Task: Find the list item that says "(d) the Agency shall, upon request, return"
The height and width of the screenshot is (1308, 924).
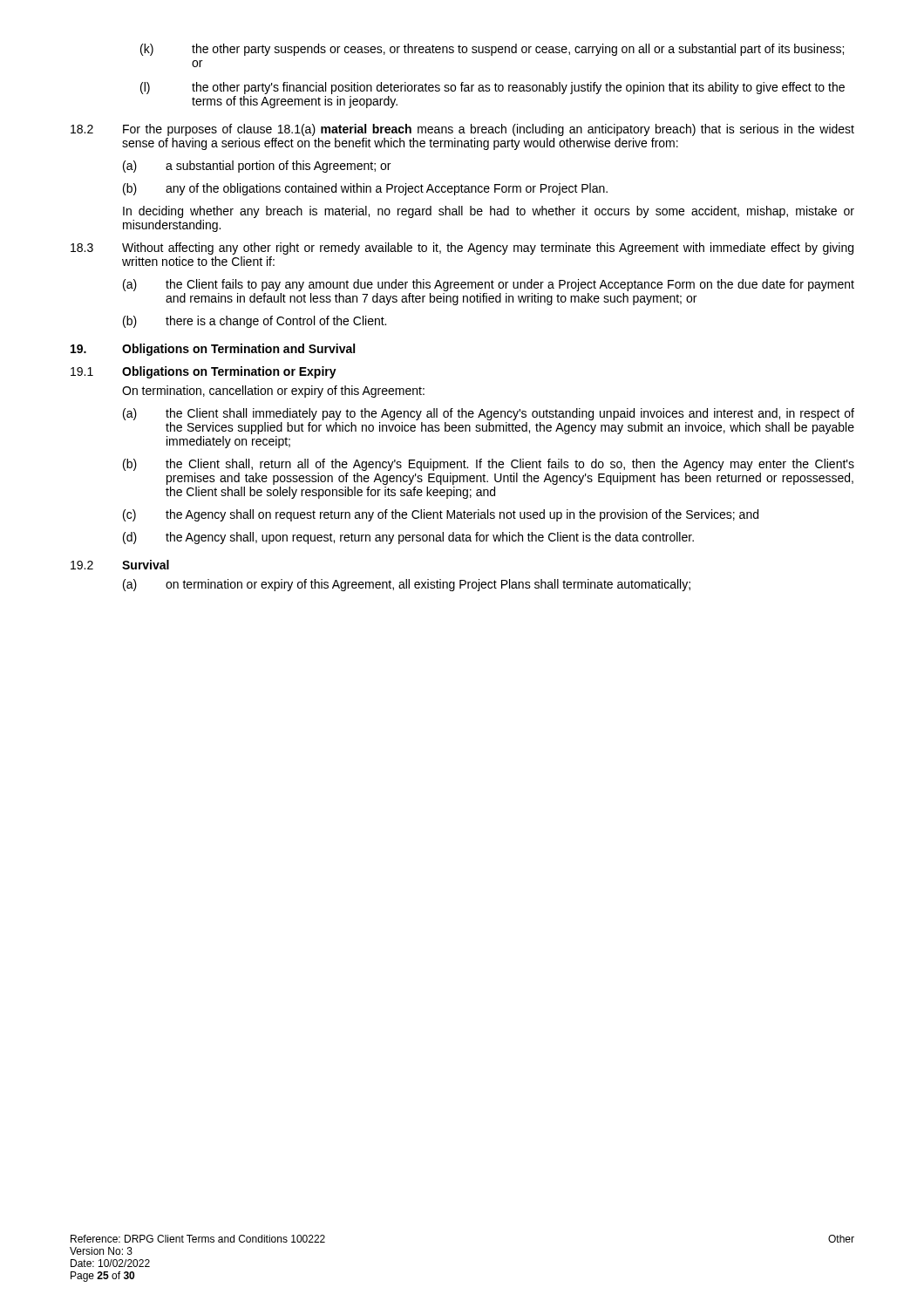Action: click(x=488, y=537)
